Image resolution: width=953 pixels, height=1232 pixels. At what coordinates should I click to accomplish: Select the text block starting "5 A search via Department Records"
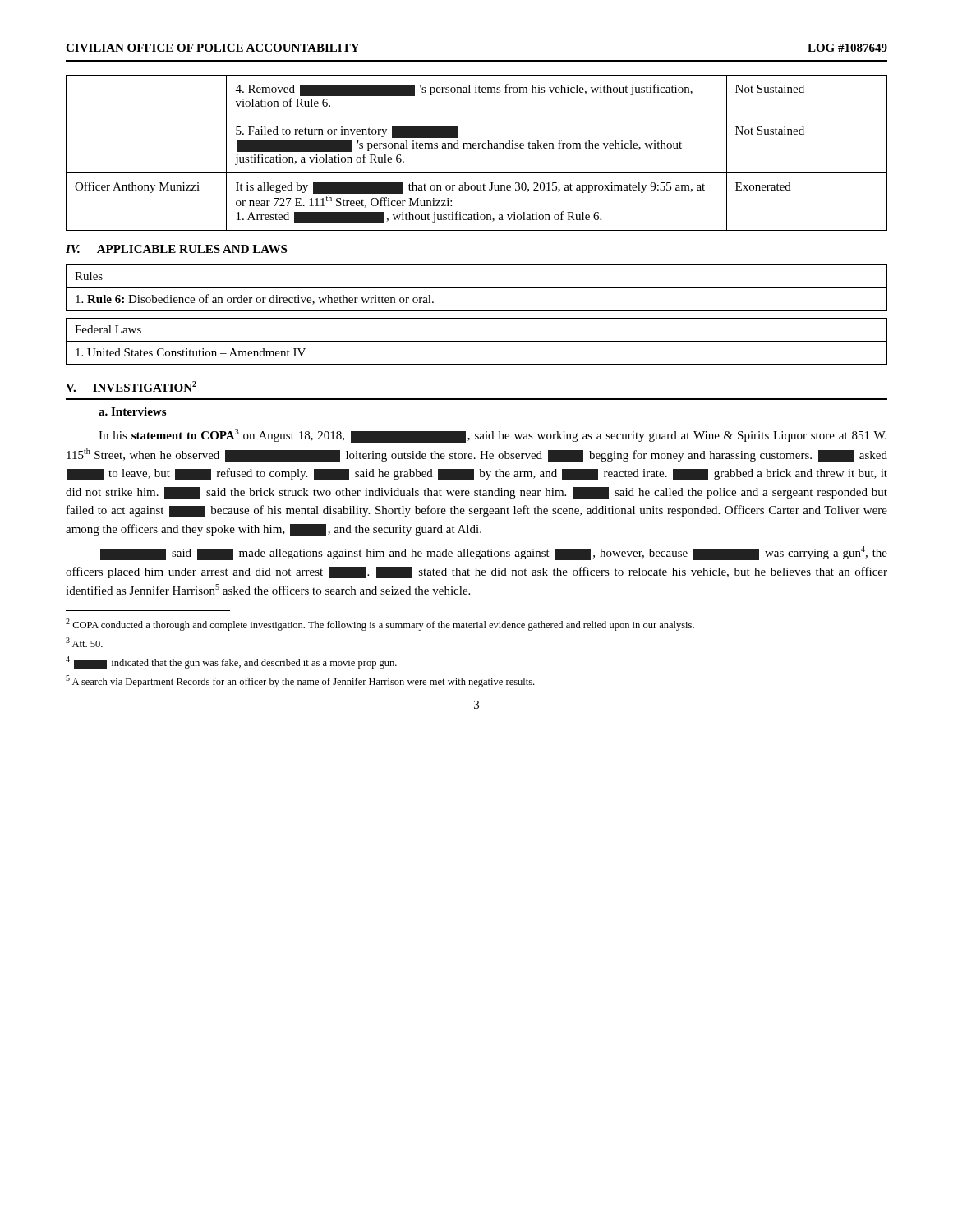coord(300,681)
